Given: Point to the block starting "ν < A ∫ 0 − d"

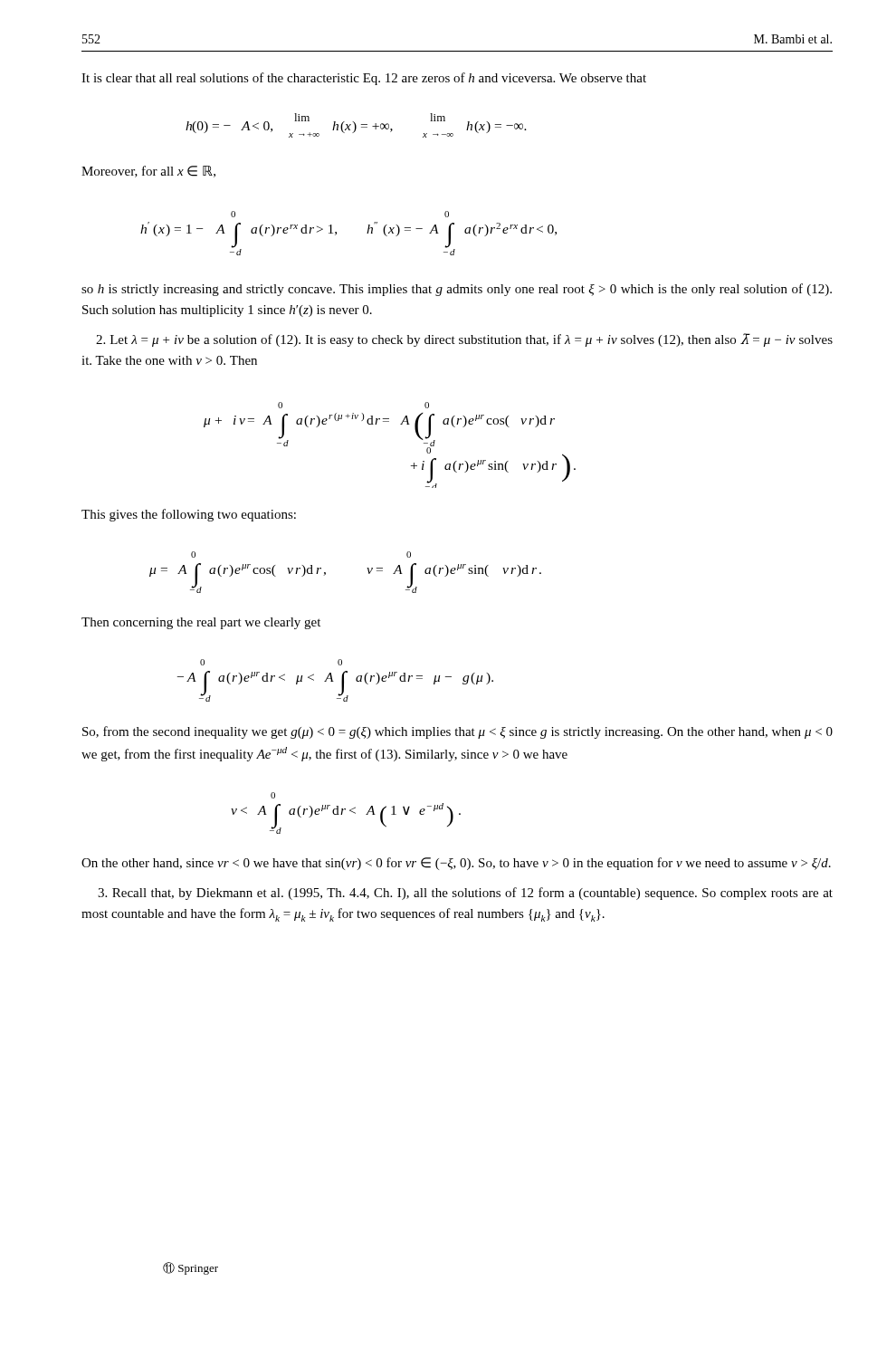Looking at the screenshot, I should click(457, 809).
